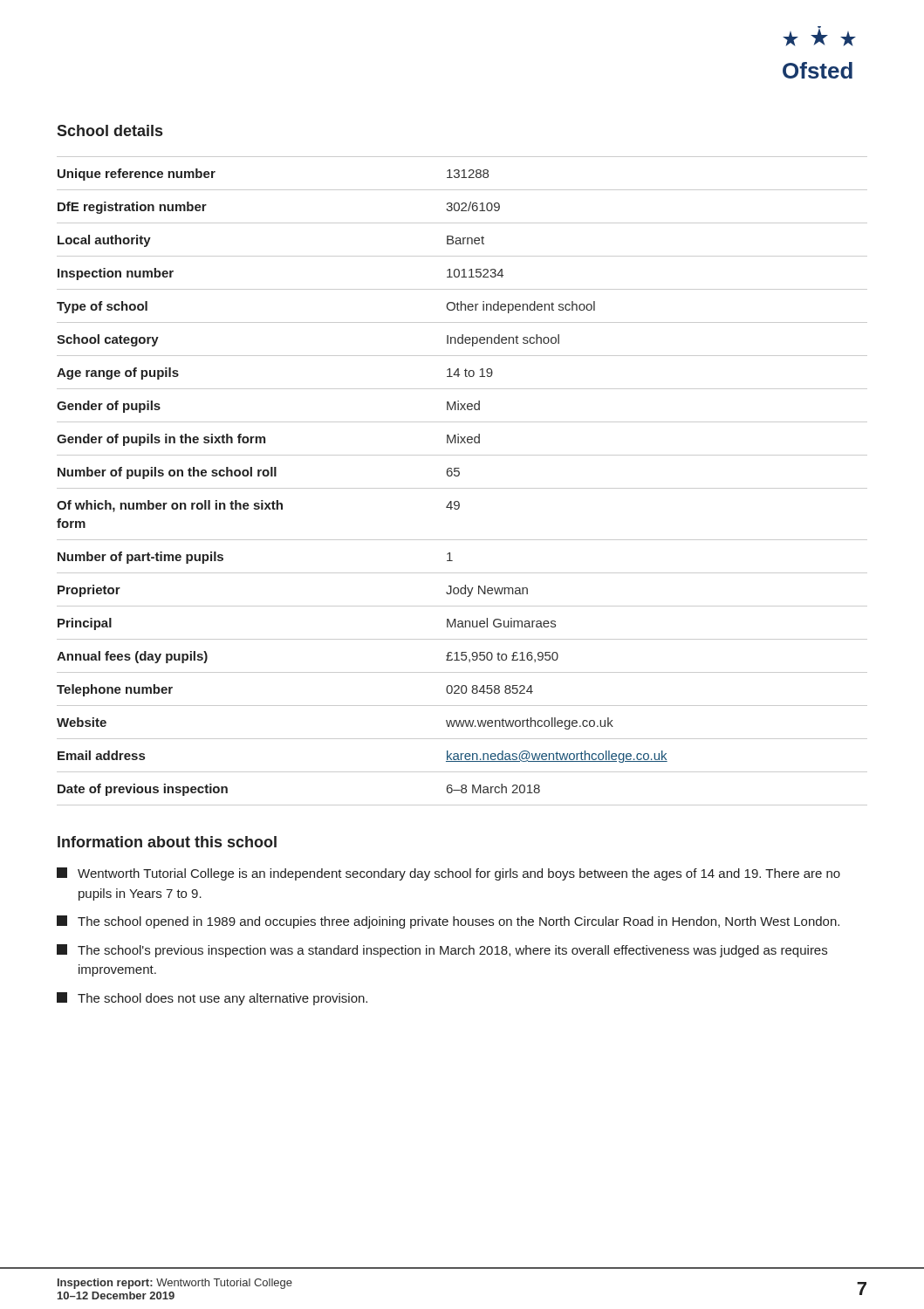
Task: Click on the section header that reads "Information about this school"
Action: (167, 842)
